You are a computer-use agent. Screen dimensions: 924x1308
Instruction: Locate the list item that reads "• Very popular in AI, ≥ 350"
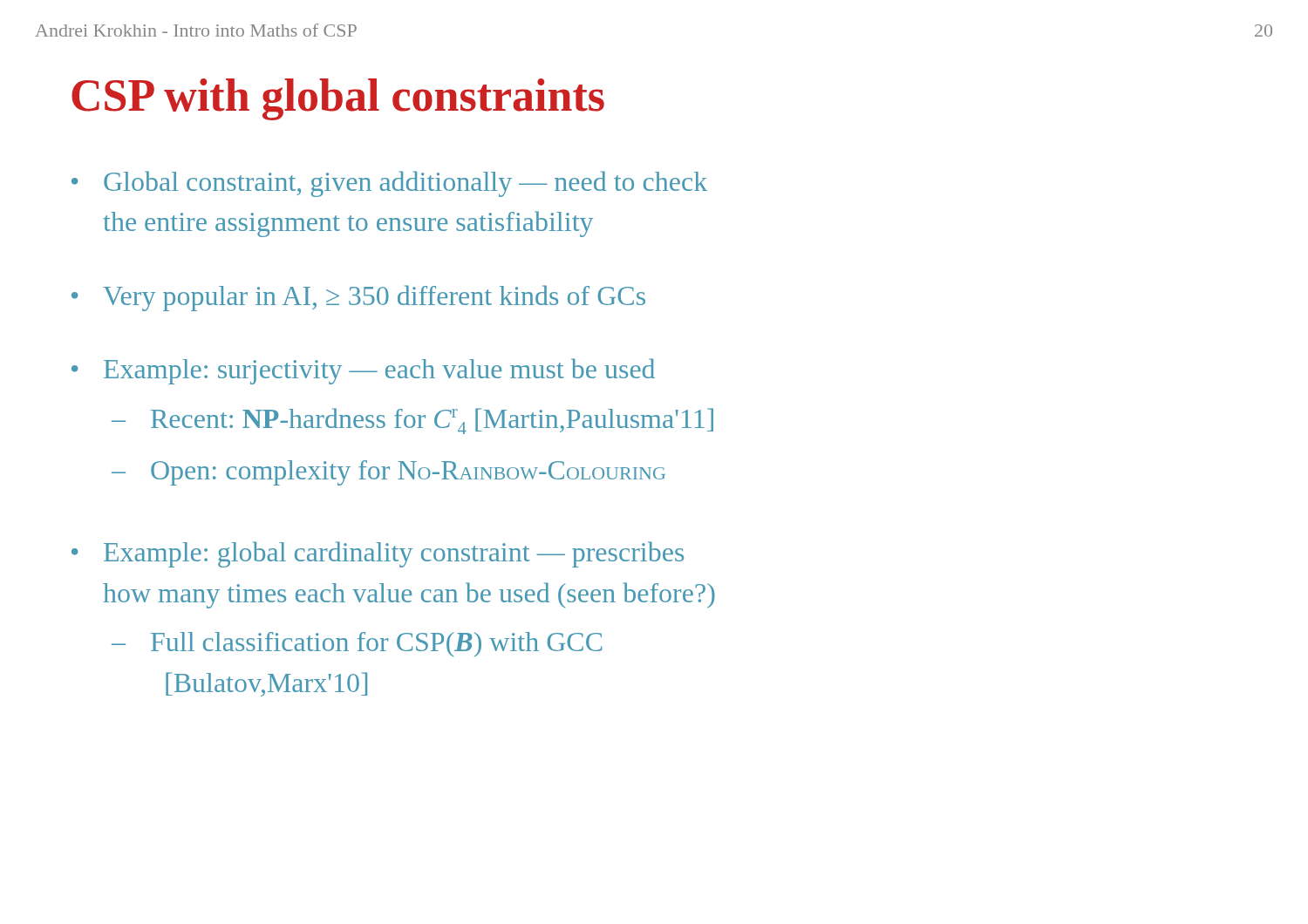click(654, 295)
